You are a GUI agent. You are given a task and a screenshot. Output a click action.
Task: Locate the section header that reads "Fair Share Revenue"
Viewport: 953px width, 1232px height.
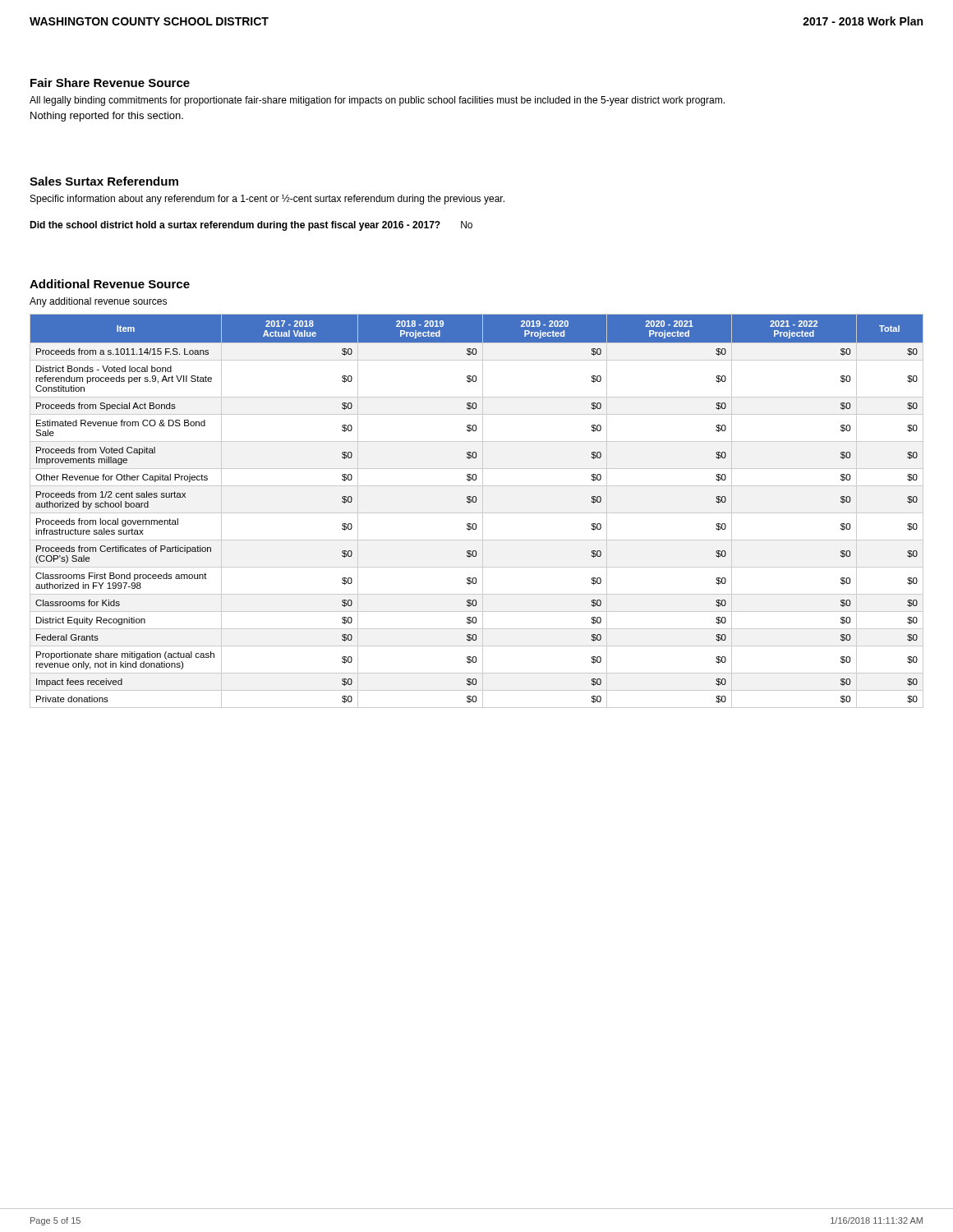click(x=110, y=83)
